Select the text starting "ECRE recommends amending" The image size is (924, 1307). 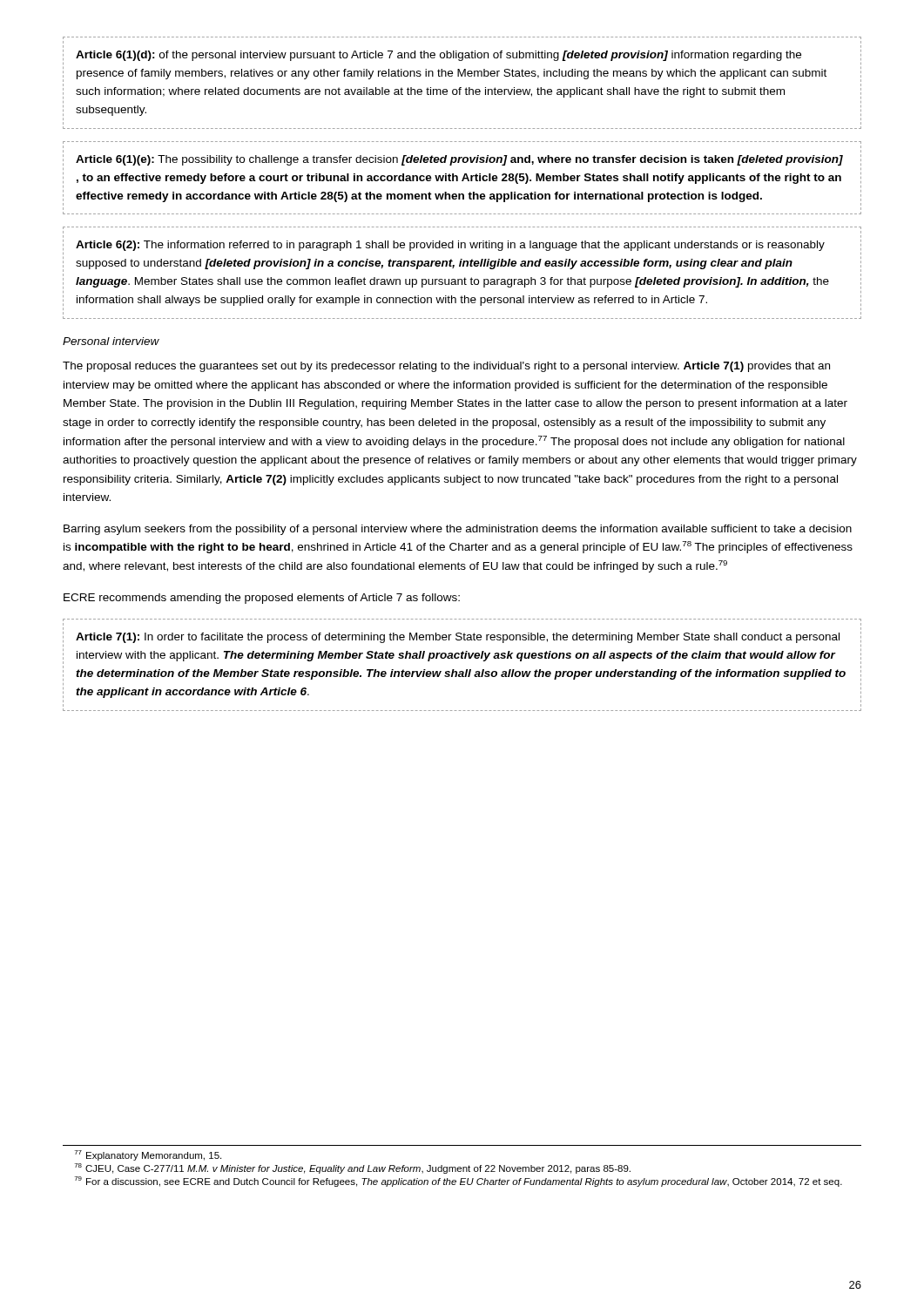[262, 597]
